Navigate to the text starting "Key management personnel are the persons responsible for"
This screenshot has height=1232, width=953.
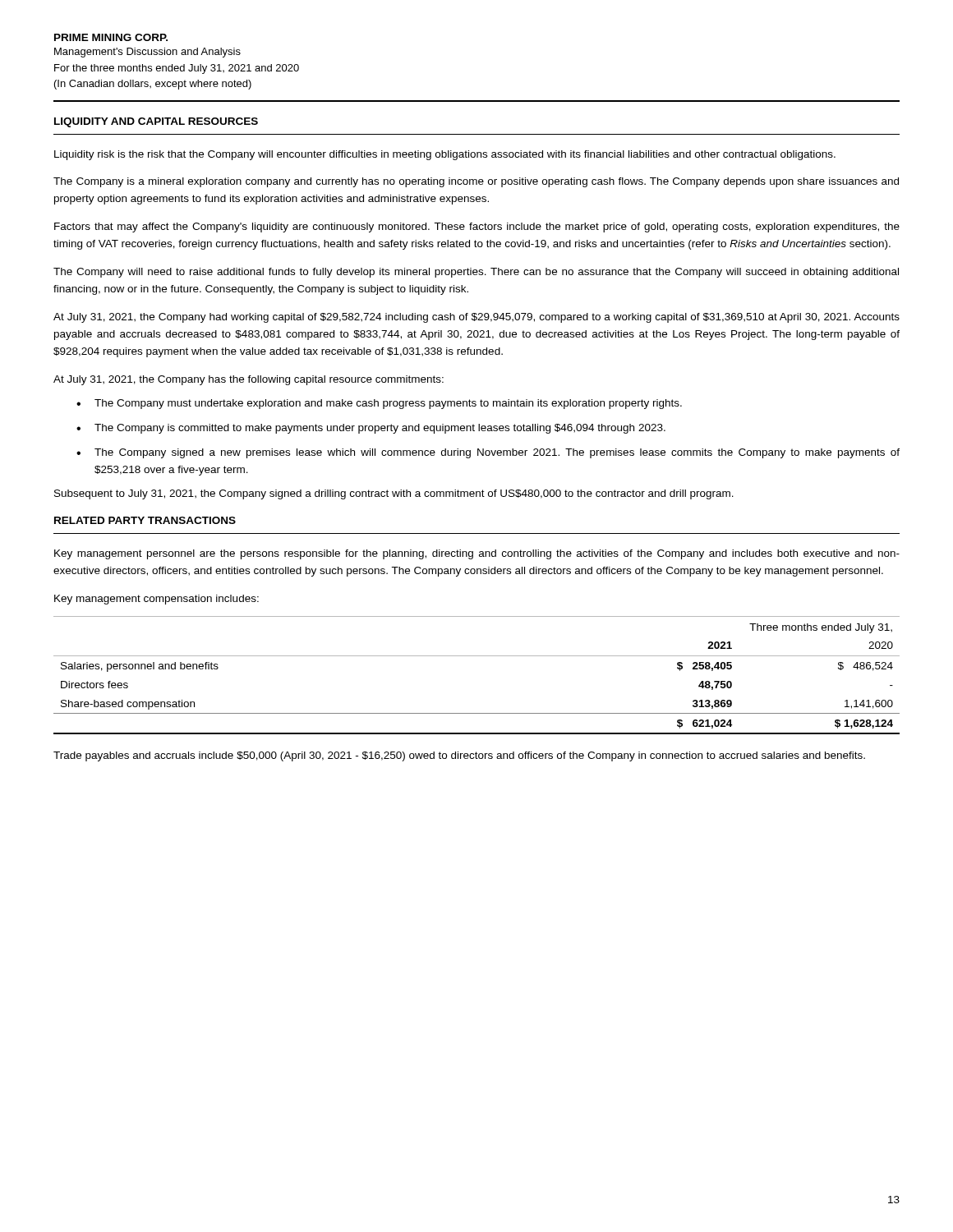point(476,562)
